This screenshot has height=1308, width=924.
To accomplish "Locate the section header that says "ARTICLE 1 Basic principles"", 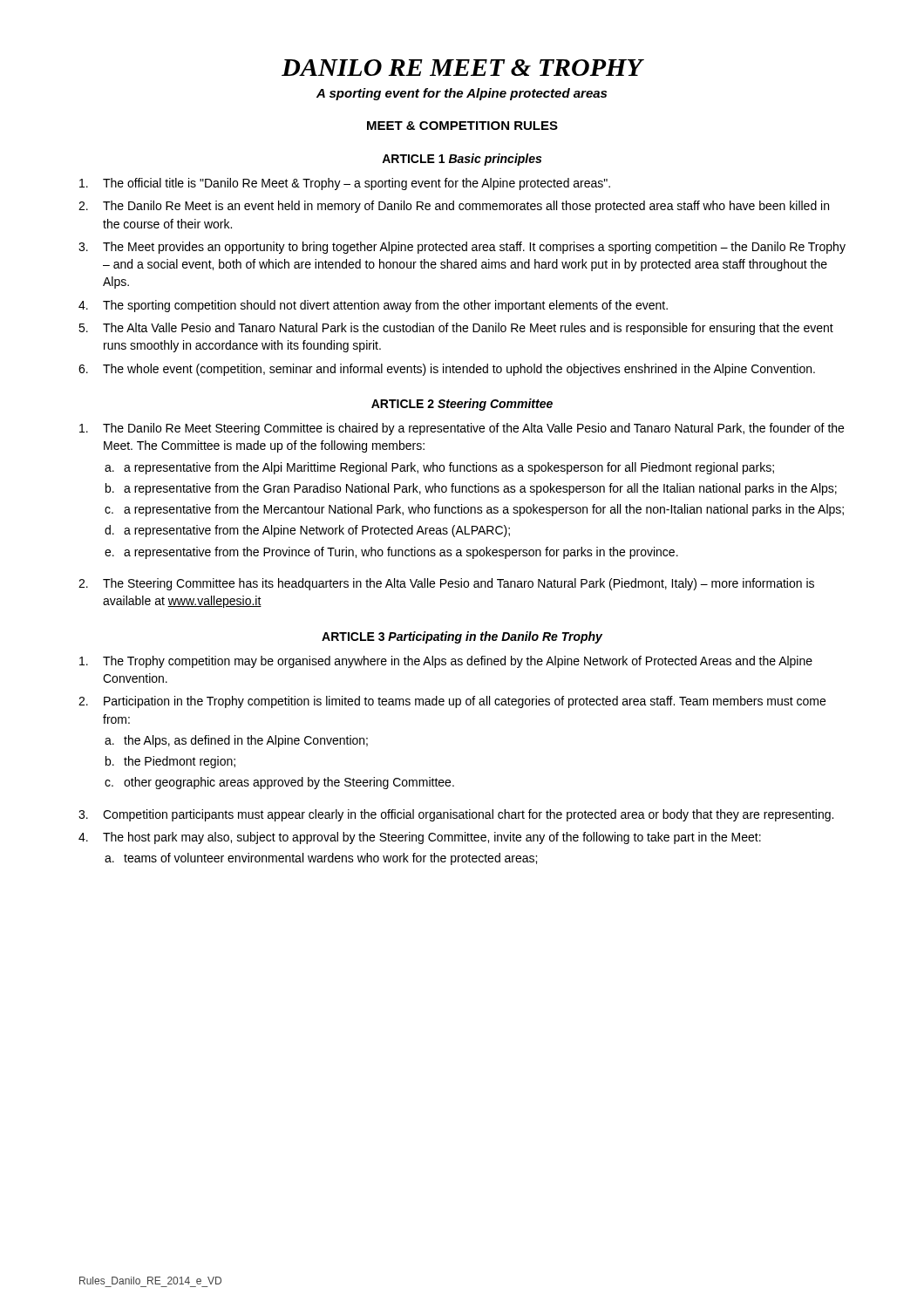I will pyautogui.click(x=462, y=159).
